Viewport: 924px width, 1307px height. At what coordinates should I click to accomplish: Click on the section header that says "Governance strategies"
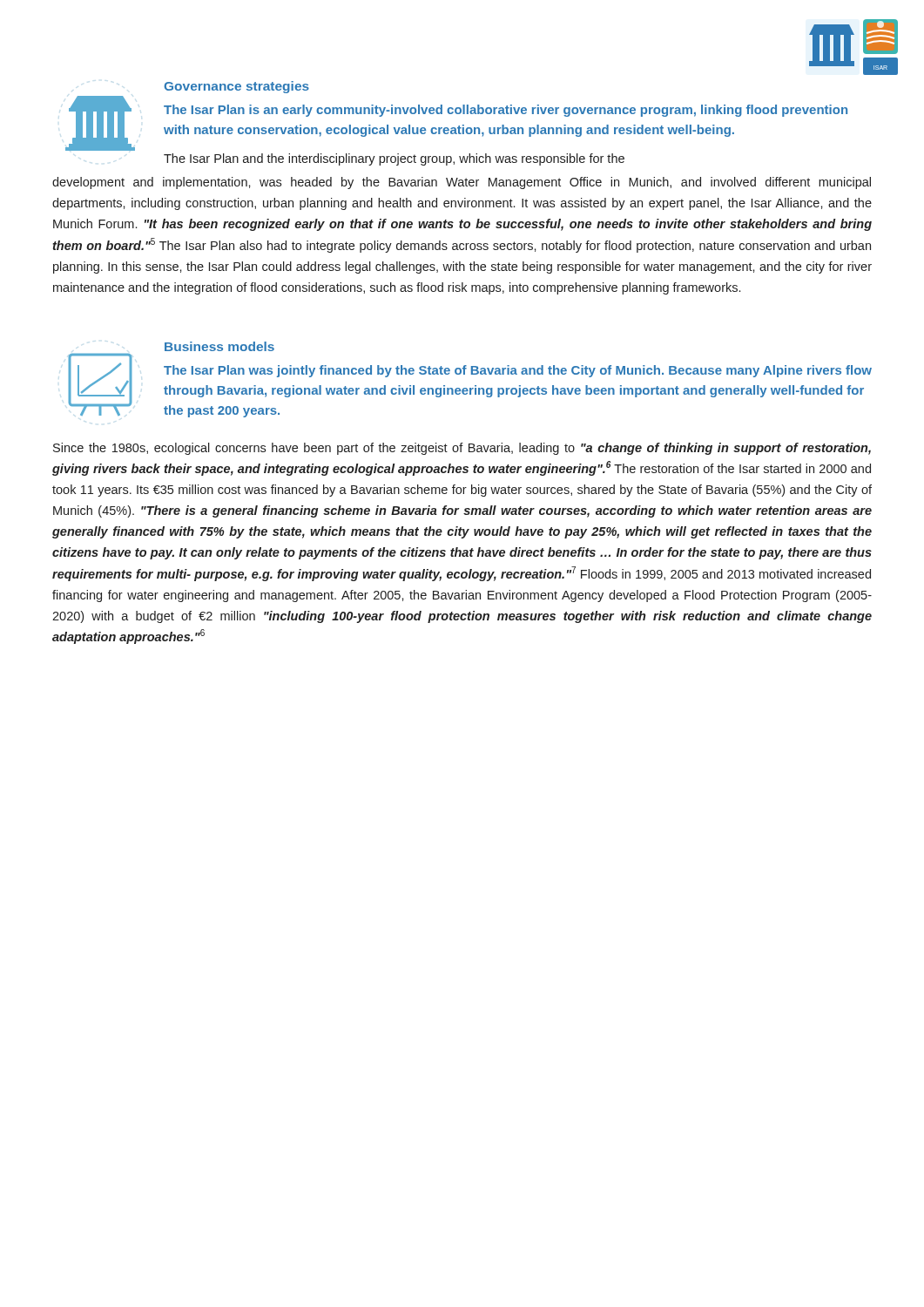236,86
